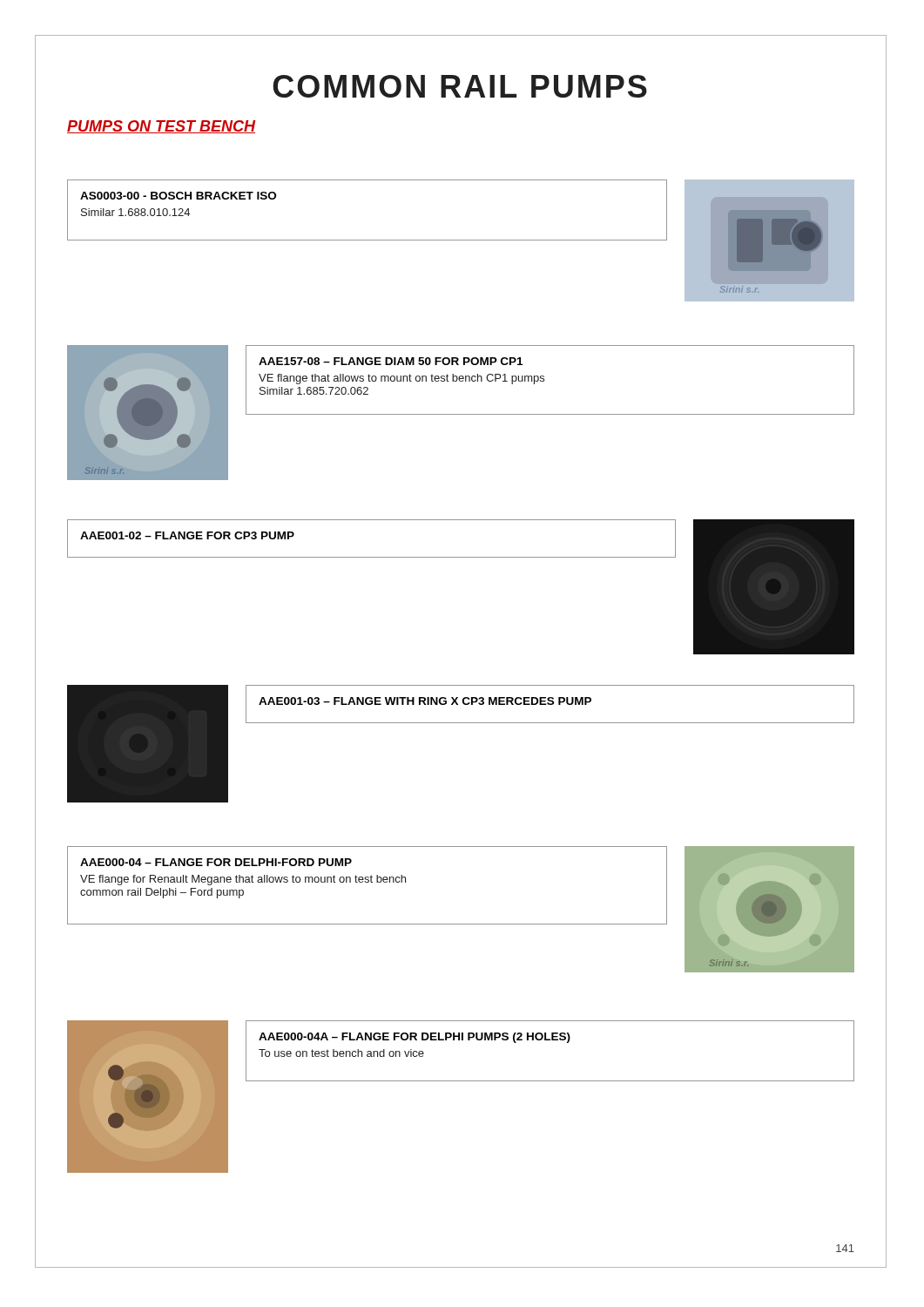Locate the region starting "AAE001-03 – FLANGE WITH RING X"
This screenshot has height=1307, width=924.
[550, 701]
